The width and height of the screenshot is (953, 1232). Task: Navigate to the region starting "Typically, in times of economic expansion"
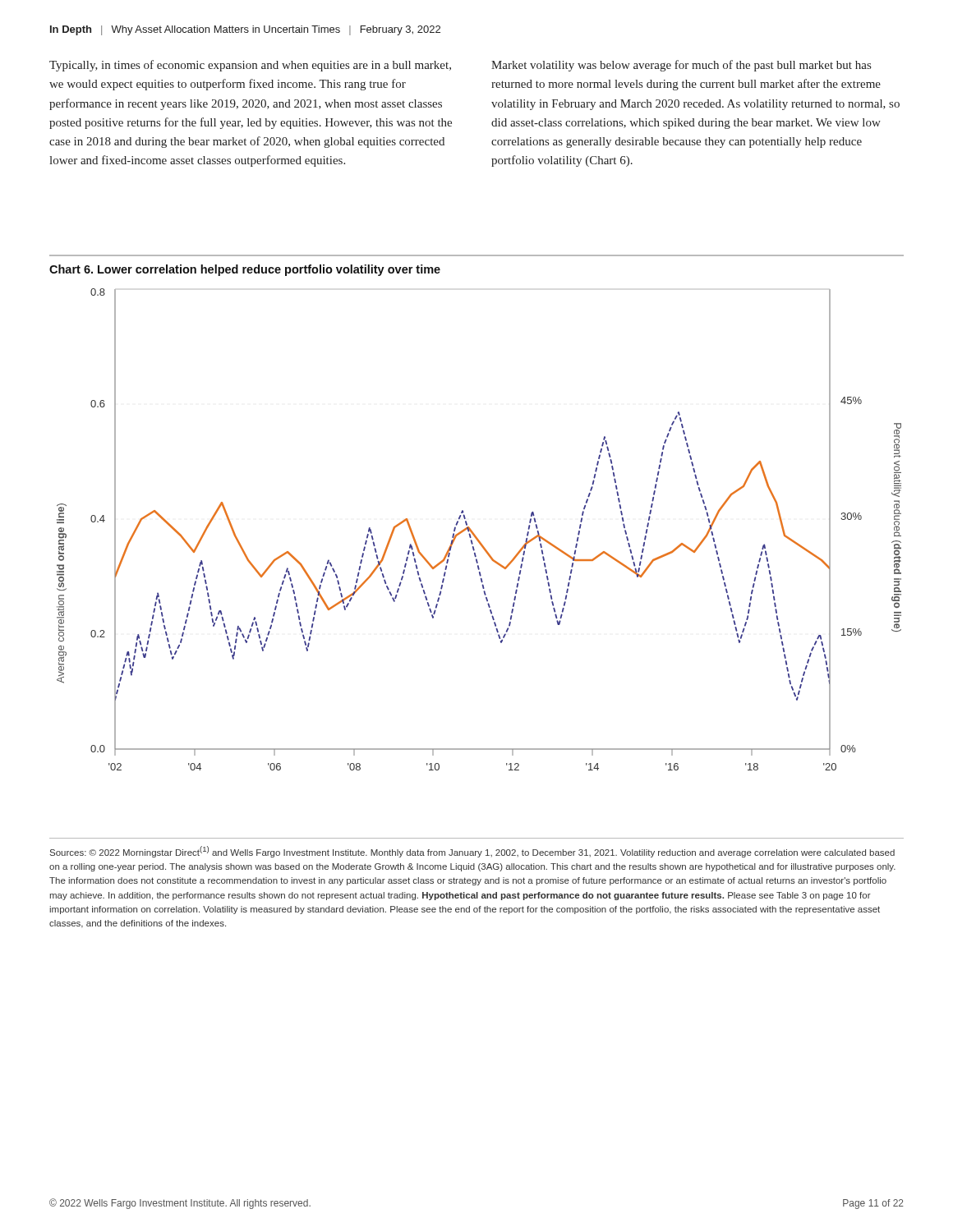pos(251,113)
